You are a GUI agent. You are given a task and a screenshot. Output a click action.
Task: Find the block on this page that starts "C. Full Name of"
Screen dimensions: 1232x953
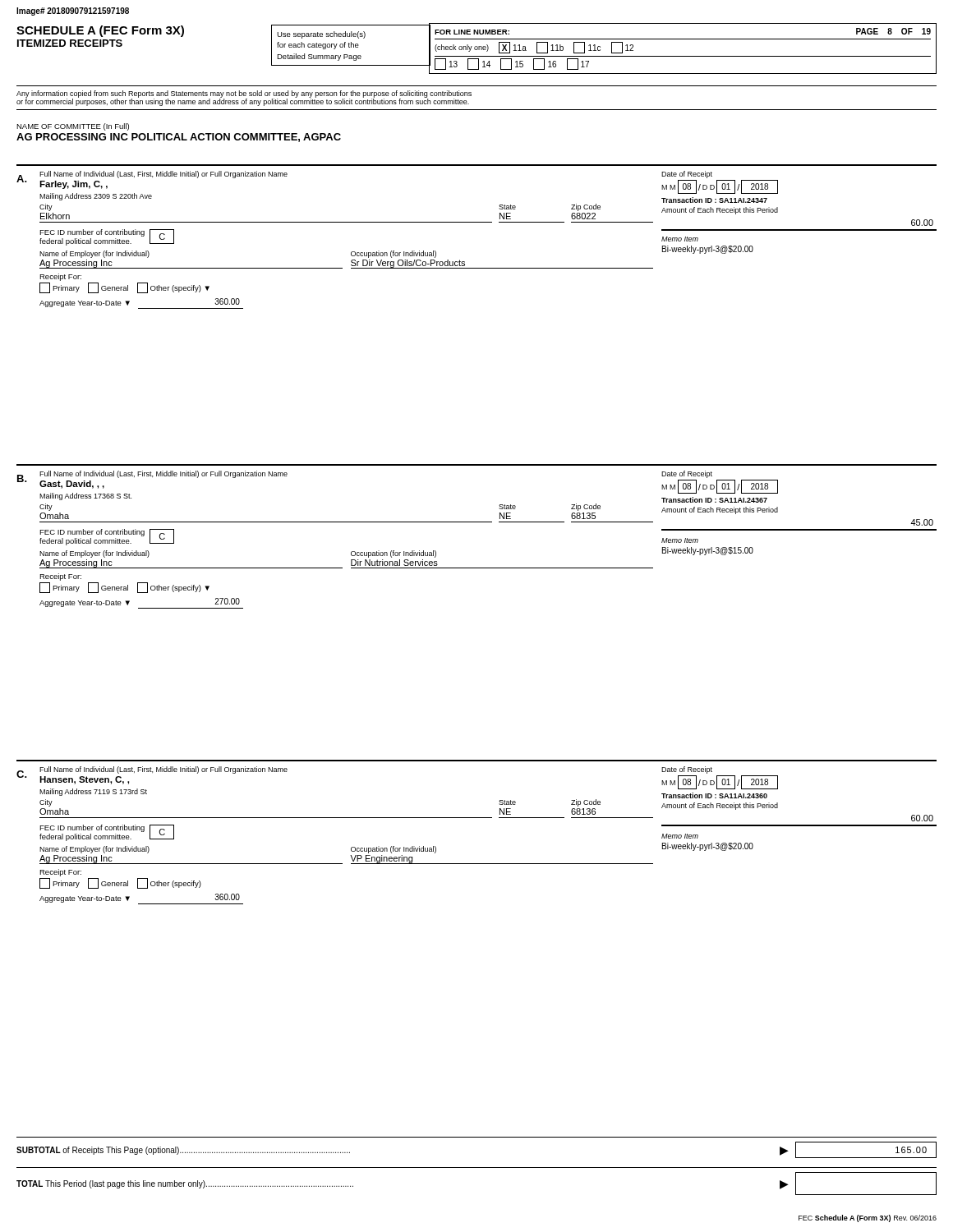coord(265,772)
